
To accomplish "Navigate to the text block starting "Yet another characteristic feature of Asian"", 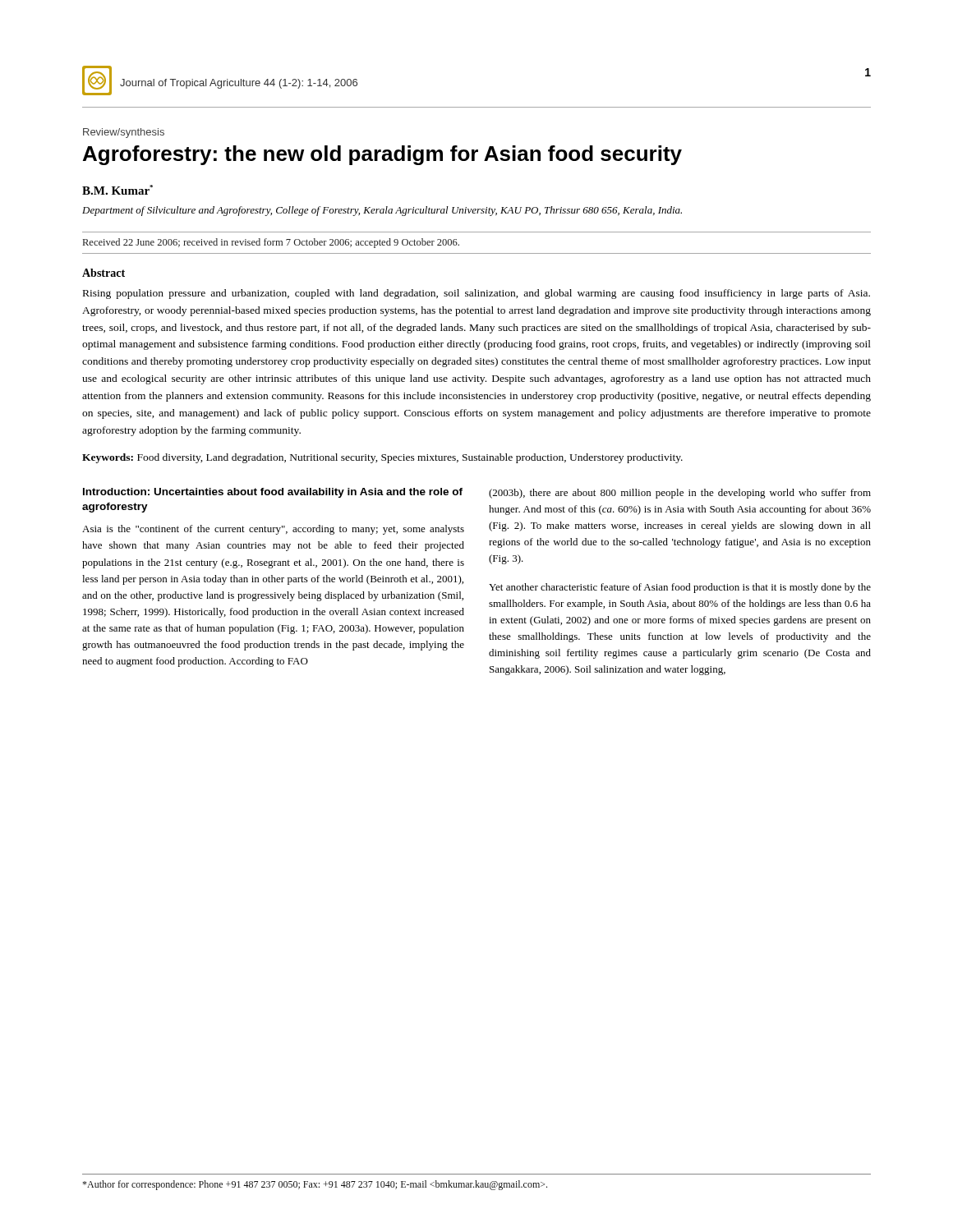I will [680, 628].
